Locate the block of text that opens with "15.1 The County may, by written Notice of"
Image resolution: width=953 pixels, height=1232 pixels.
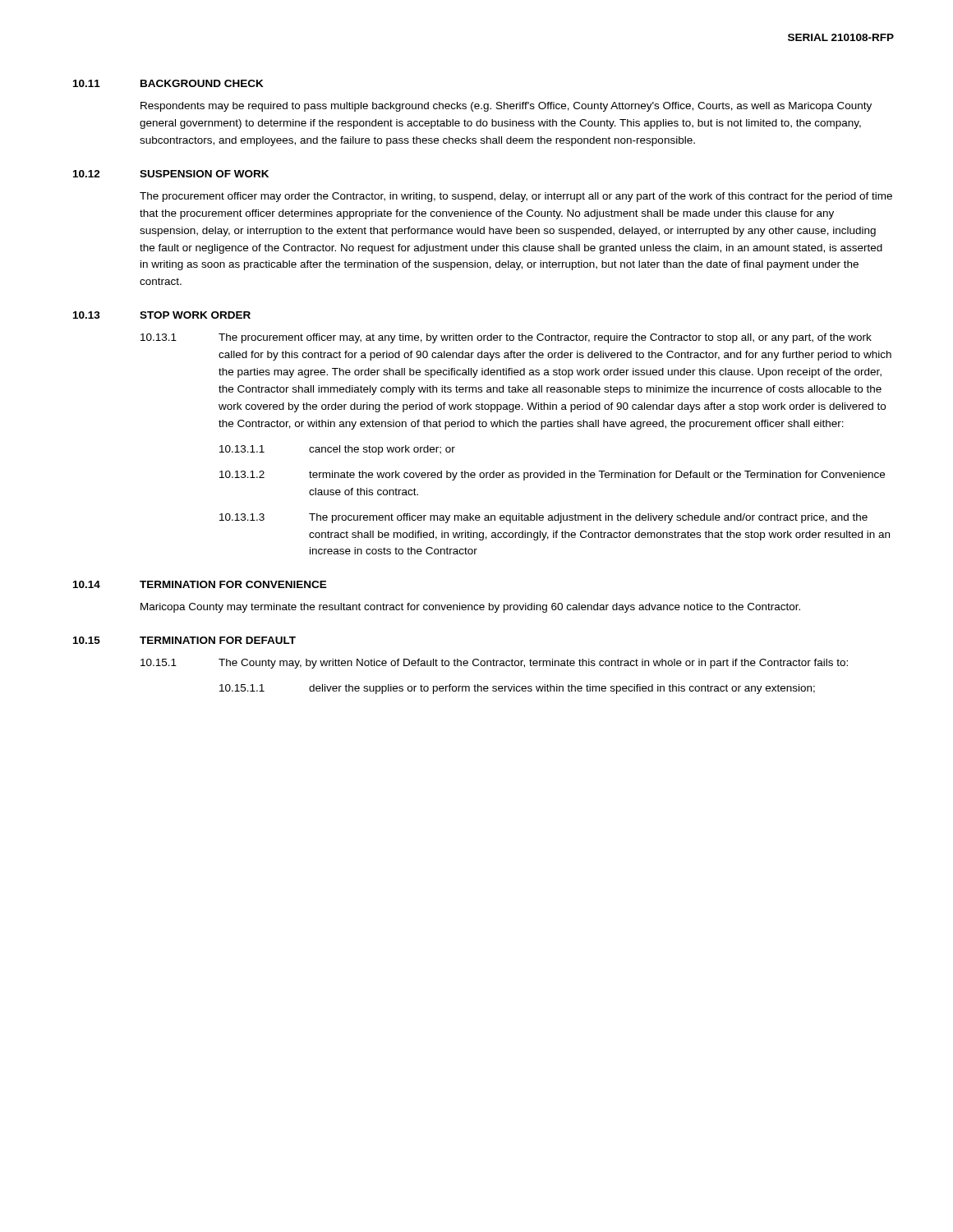coord(517,663)
